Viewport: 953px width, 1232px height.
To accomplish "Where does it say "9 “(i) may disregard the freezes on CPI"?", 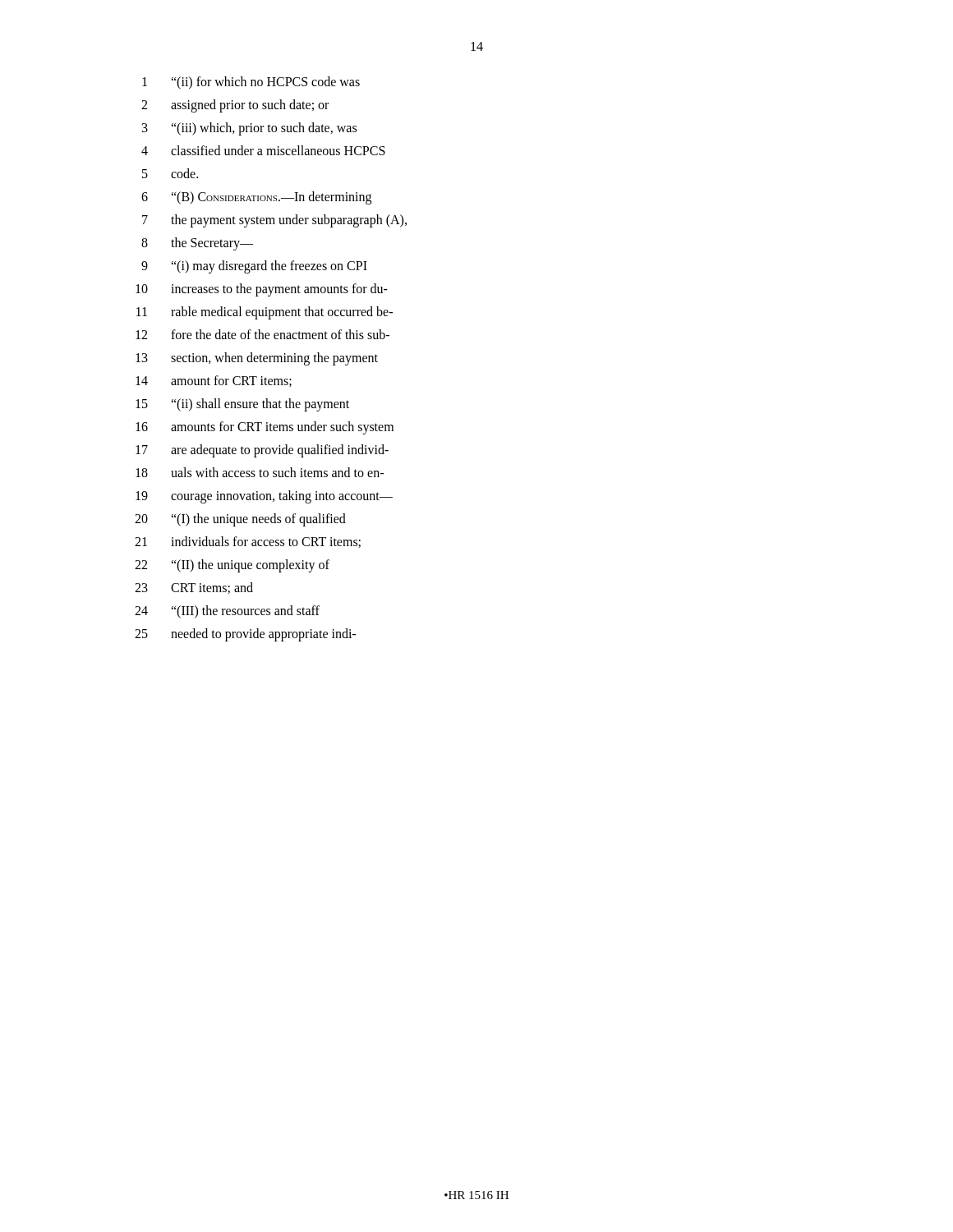I will tap(254, 267).
